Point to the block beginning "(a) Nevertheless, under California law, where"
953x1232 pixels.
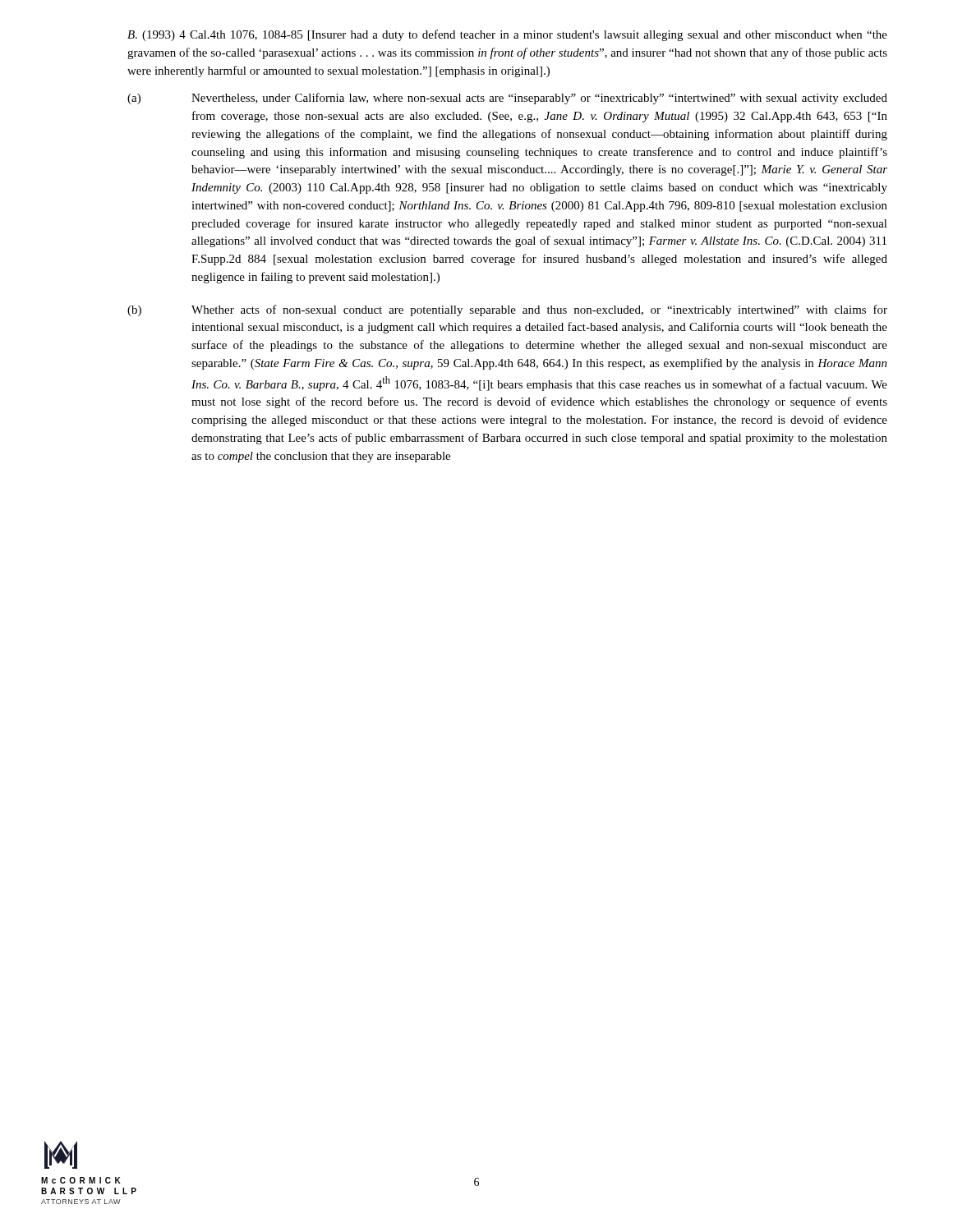[507, 188]
